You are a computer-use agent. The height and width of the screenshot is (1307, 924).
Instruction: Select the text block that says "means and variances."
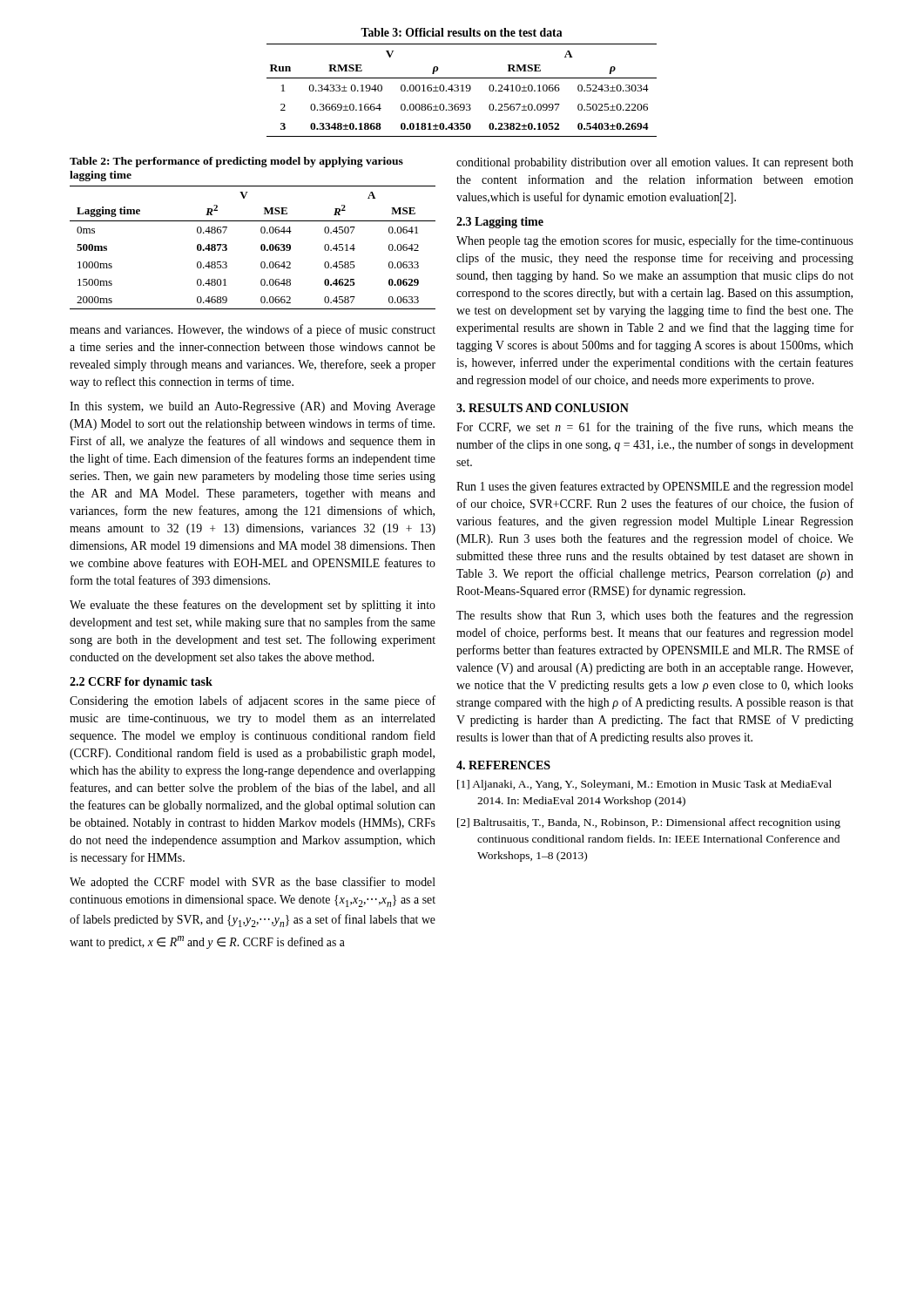click(x=253, y=494)
